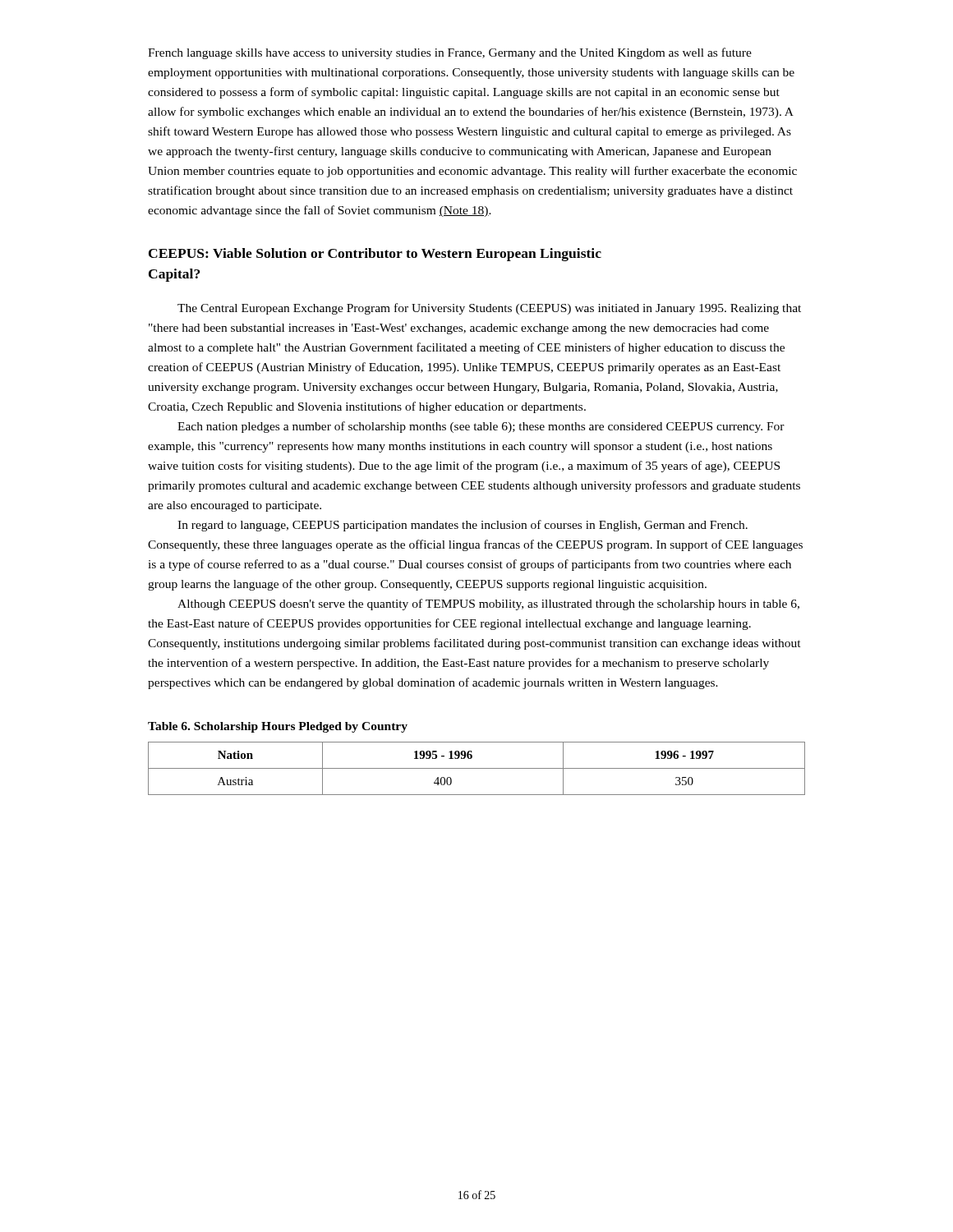Click on the element starting "French language skills"
Screen dimensions: 1232x953
point(473,131)
